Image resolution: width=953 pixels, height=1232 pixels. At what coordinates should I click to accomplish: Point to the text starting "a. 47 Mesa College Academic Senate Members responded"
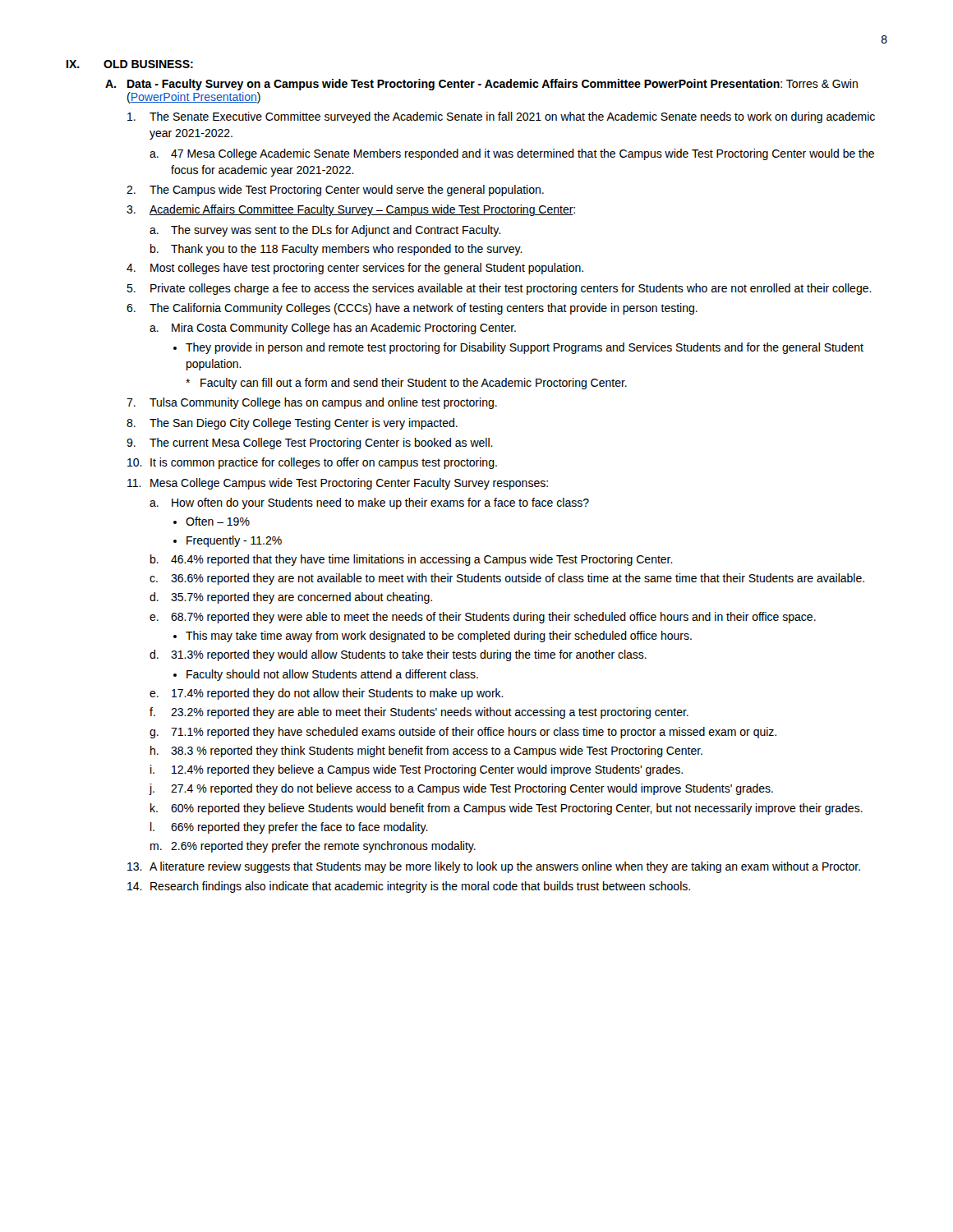(518, 162)
